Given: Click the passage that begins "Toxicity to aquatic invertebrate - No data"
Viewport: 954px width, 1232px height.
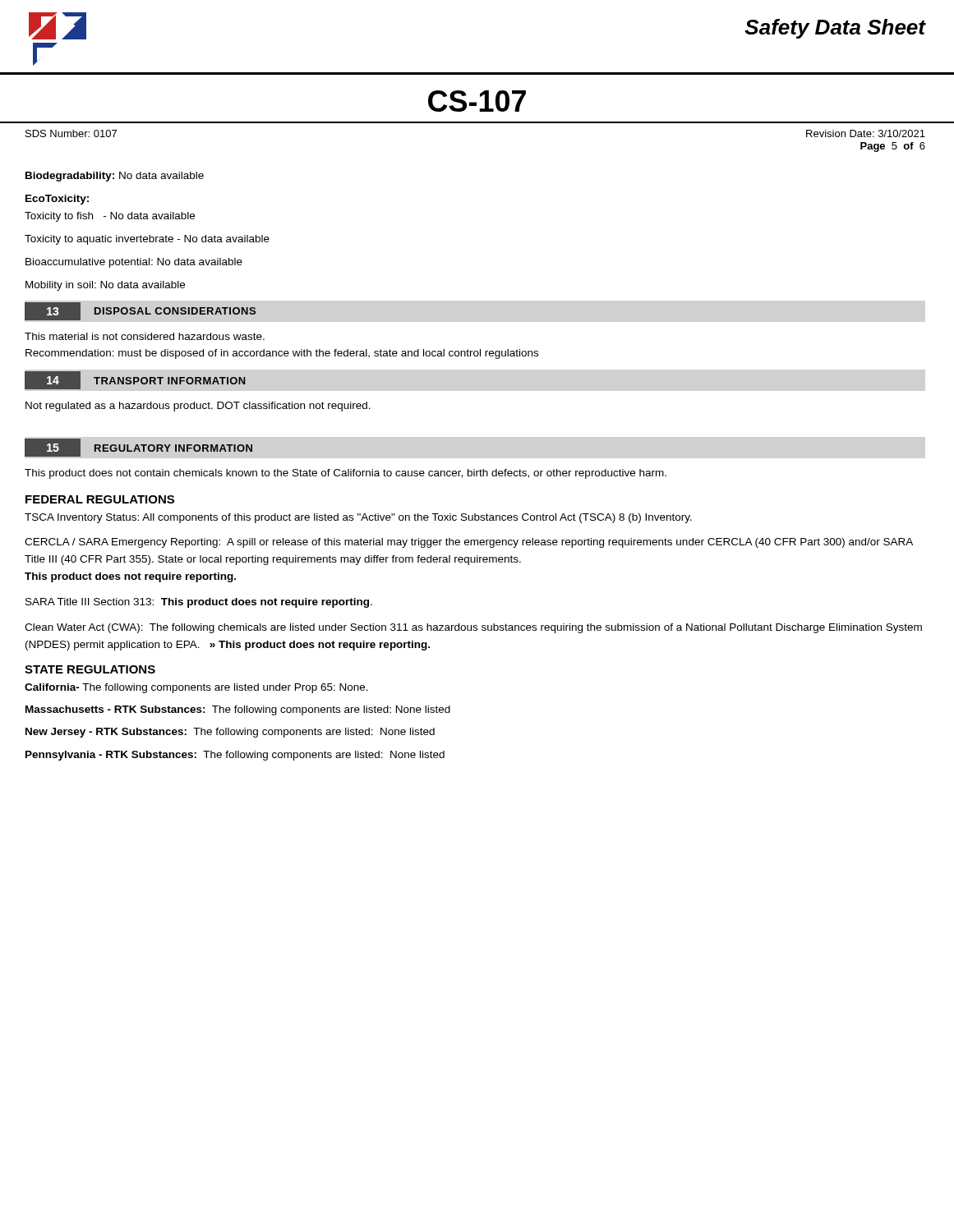Looking at the screenshot, I should [147, 238].
